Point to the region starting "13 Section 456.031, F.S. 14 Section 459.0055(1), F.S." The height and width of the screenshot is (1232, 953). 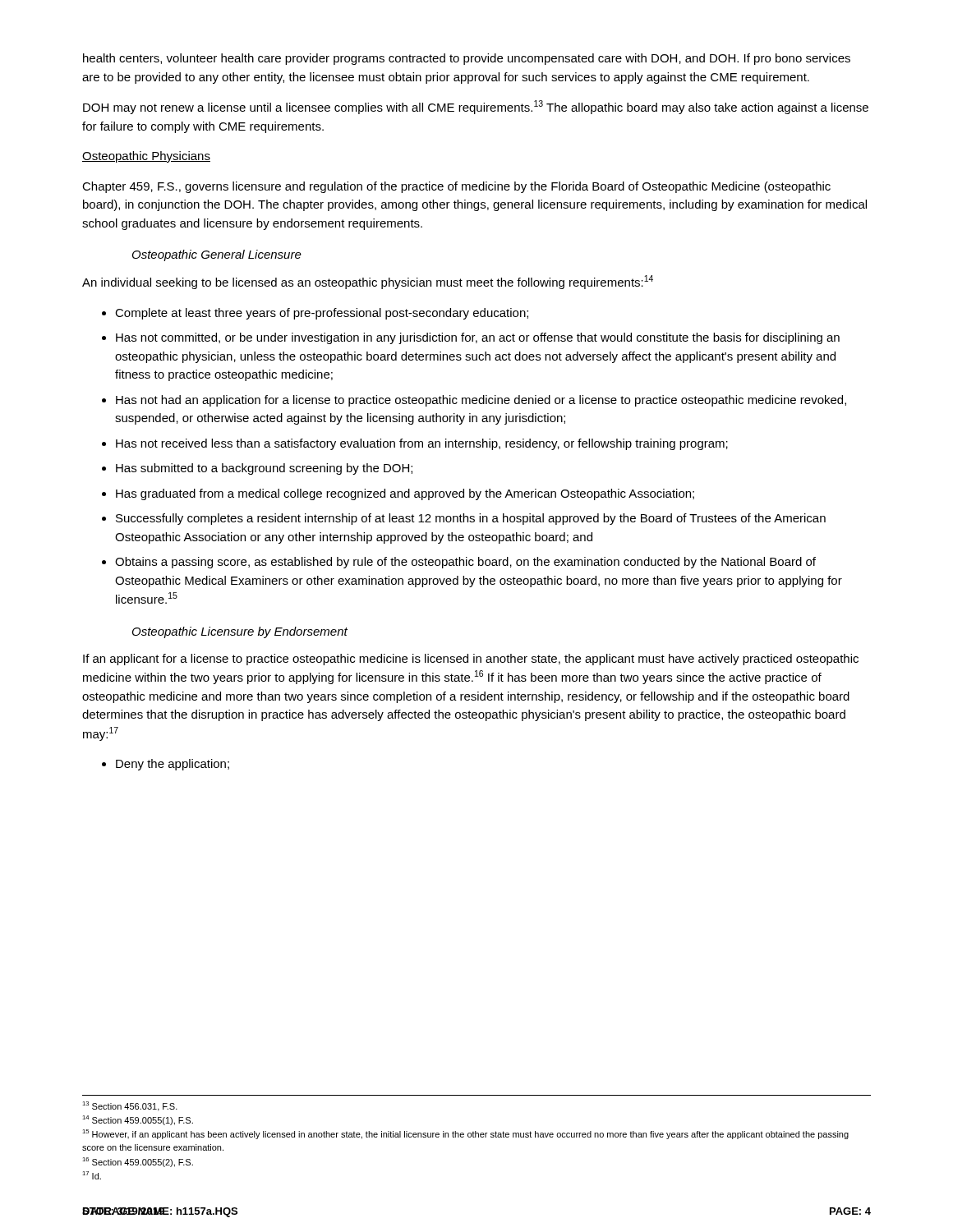pyautogui.click(x=465, y=1140)
